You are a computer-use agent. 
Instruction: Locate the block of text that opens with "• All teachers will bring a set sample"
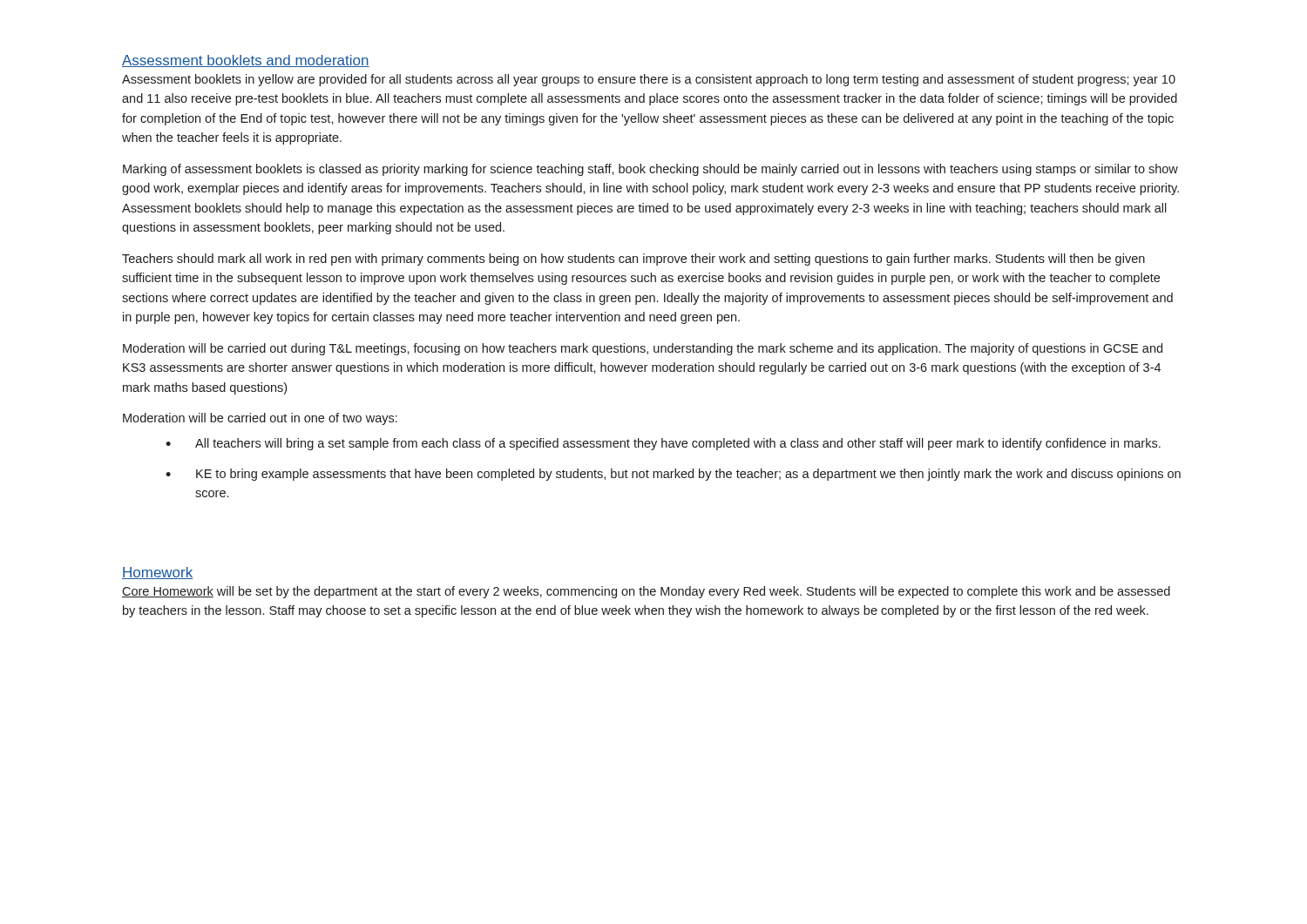tap(675, 444)
